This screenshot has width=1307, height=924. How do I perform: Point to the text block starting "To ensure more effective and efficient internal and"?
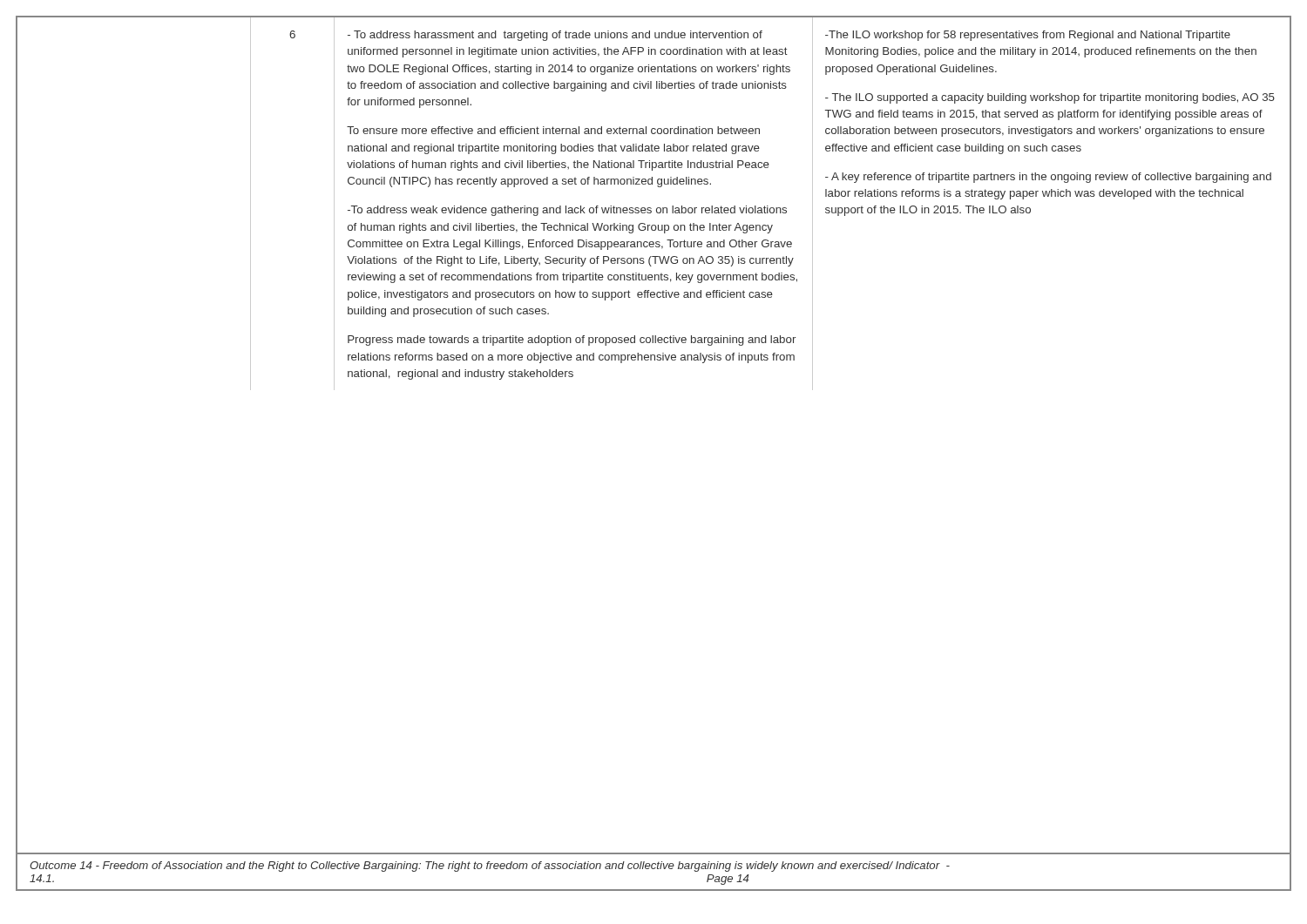pos(558,156)
